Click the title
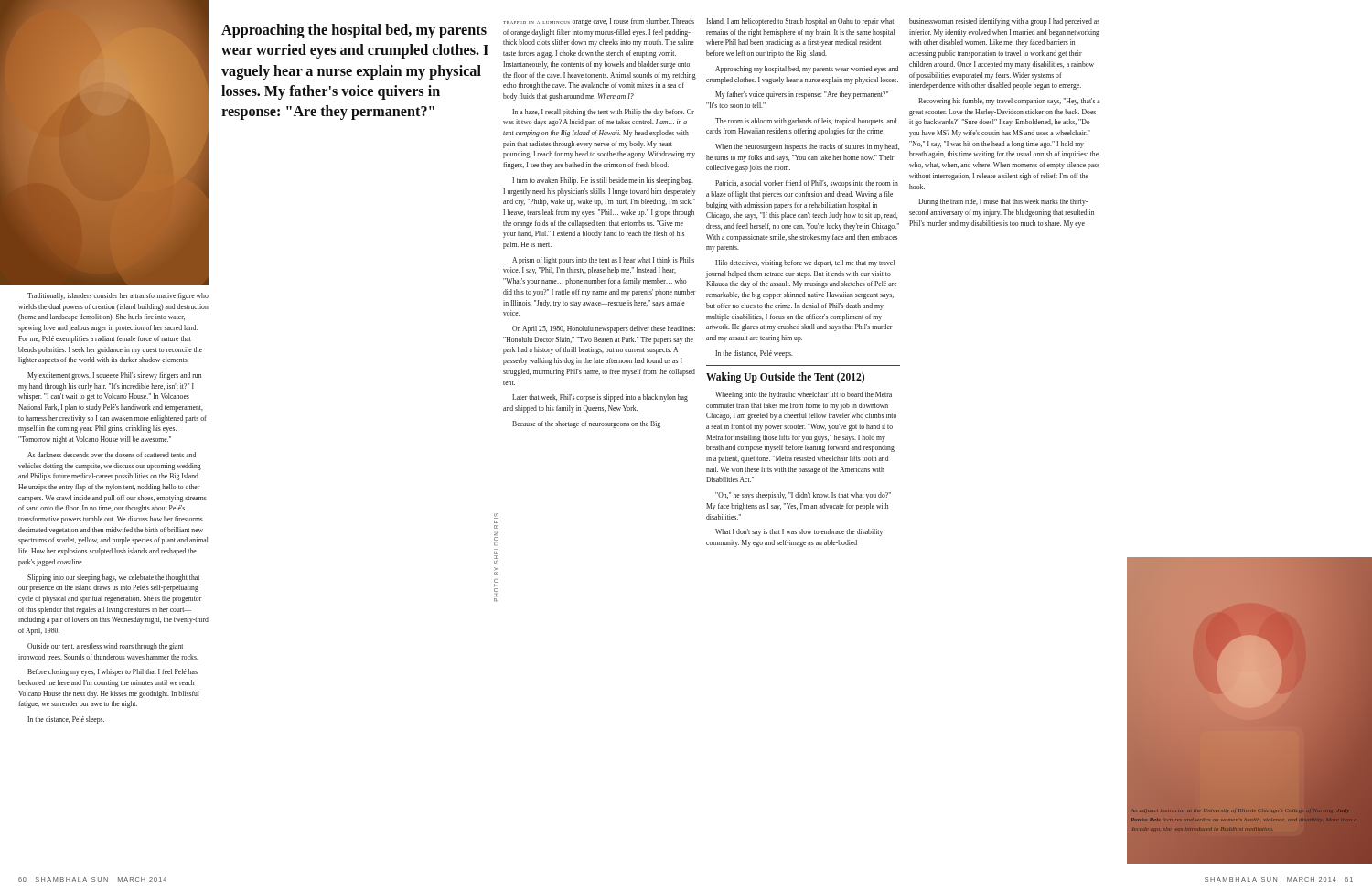The height and width of the screenshot is (891, 1372). [x=356, y=71]
